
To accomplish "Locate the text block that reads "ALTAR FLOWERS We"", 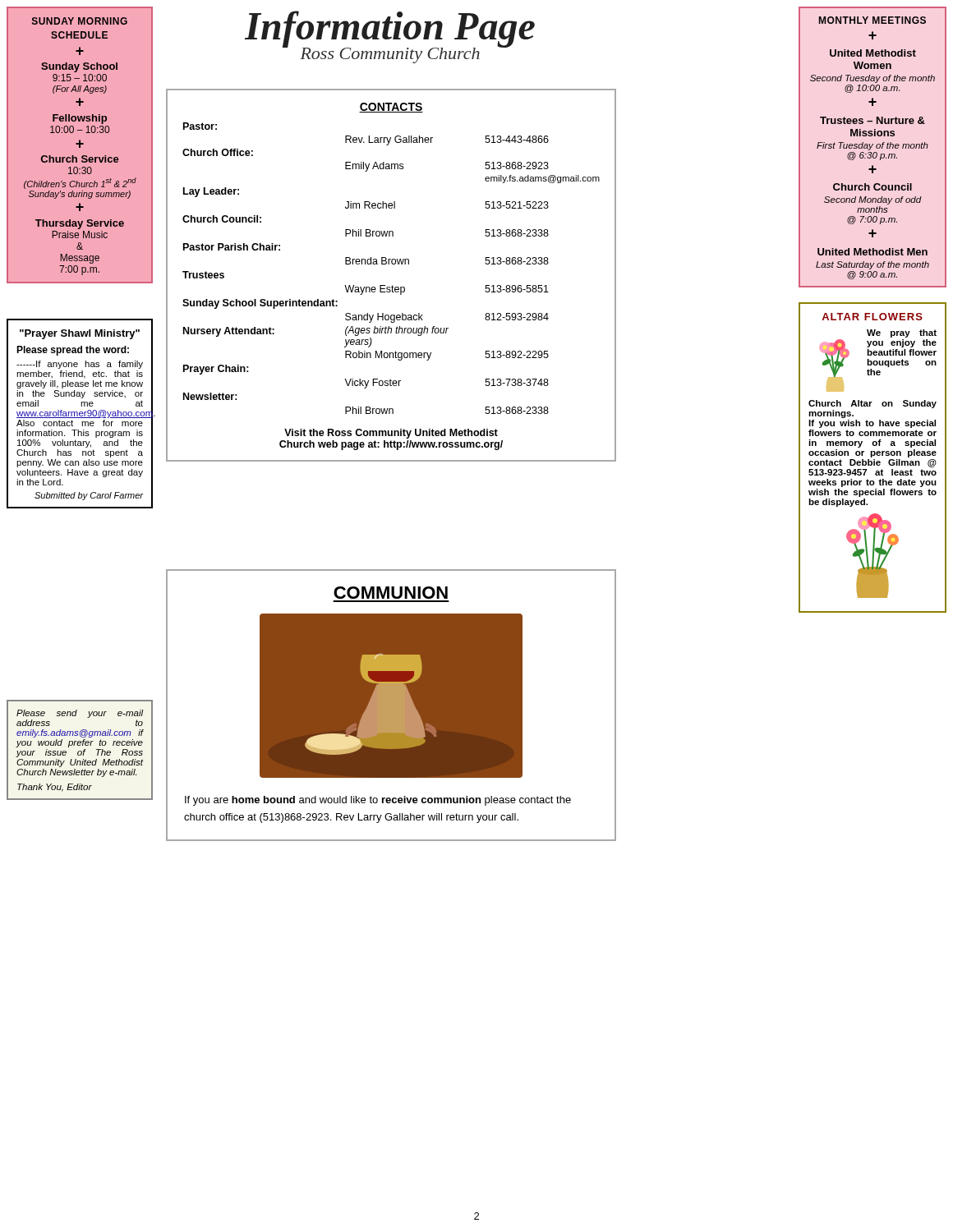I will coord(873,458).
